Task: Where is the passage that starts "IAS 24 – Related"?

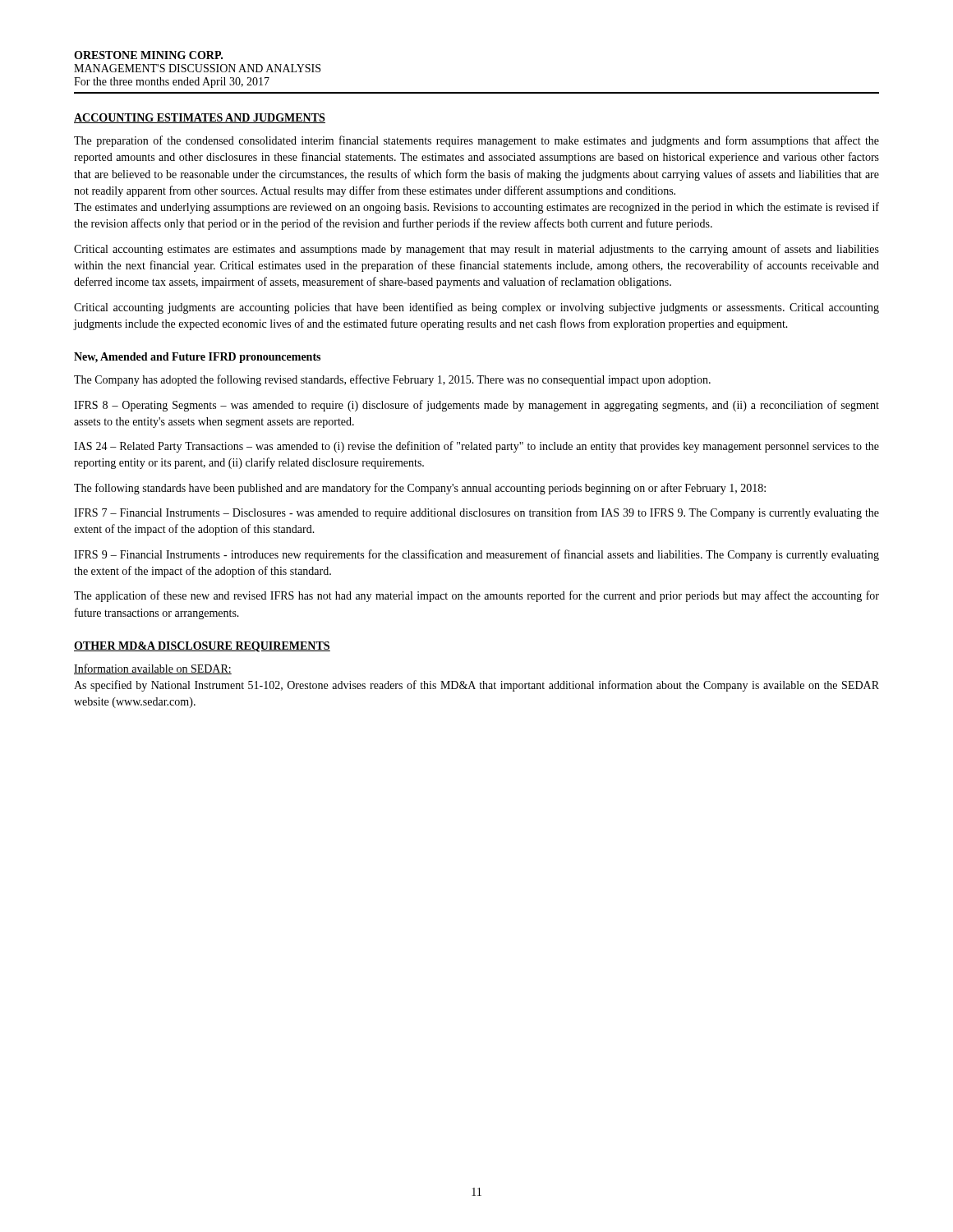Action: click(x=476, y=455)
